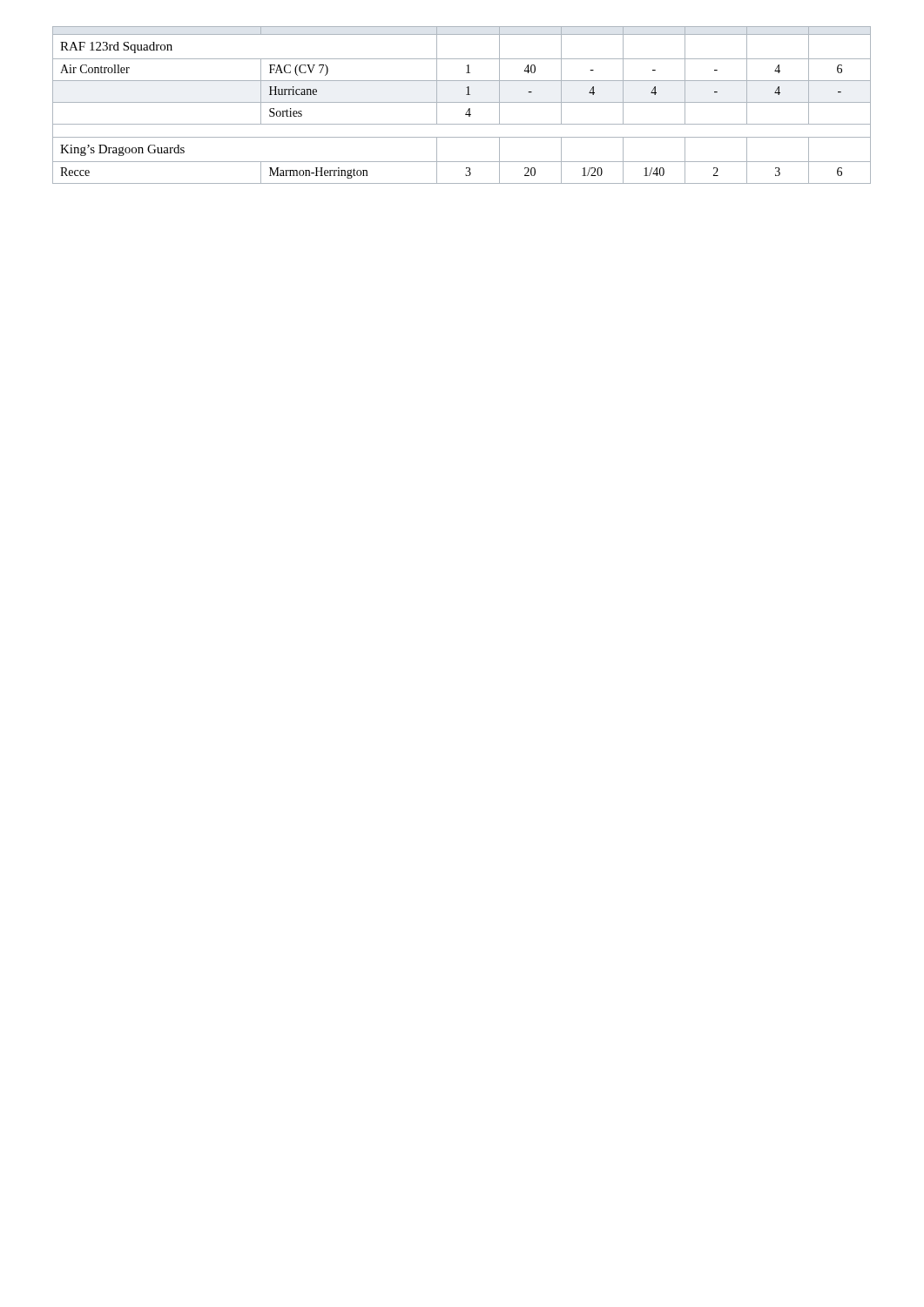This screenshot has width=924, height=1307.
Task: Find the table that mentions "King’s Dragoon Guards"
Action: 462,105
